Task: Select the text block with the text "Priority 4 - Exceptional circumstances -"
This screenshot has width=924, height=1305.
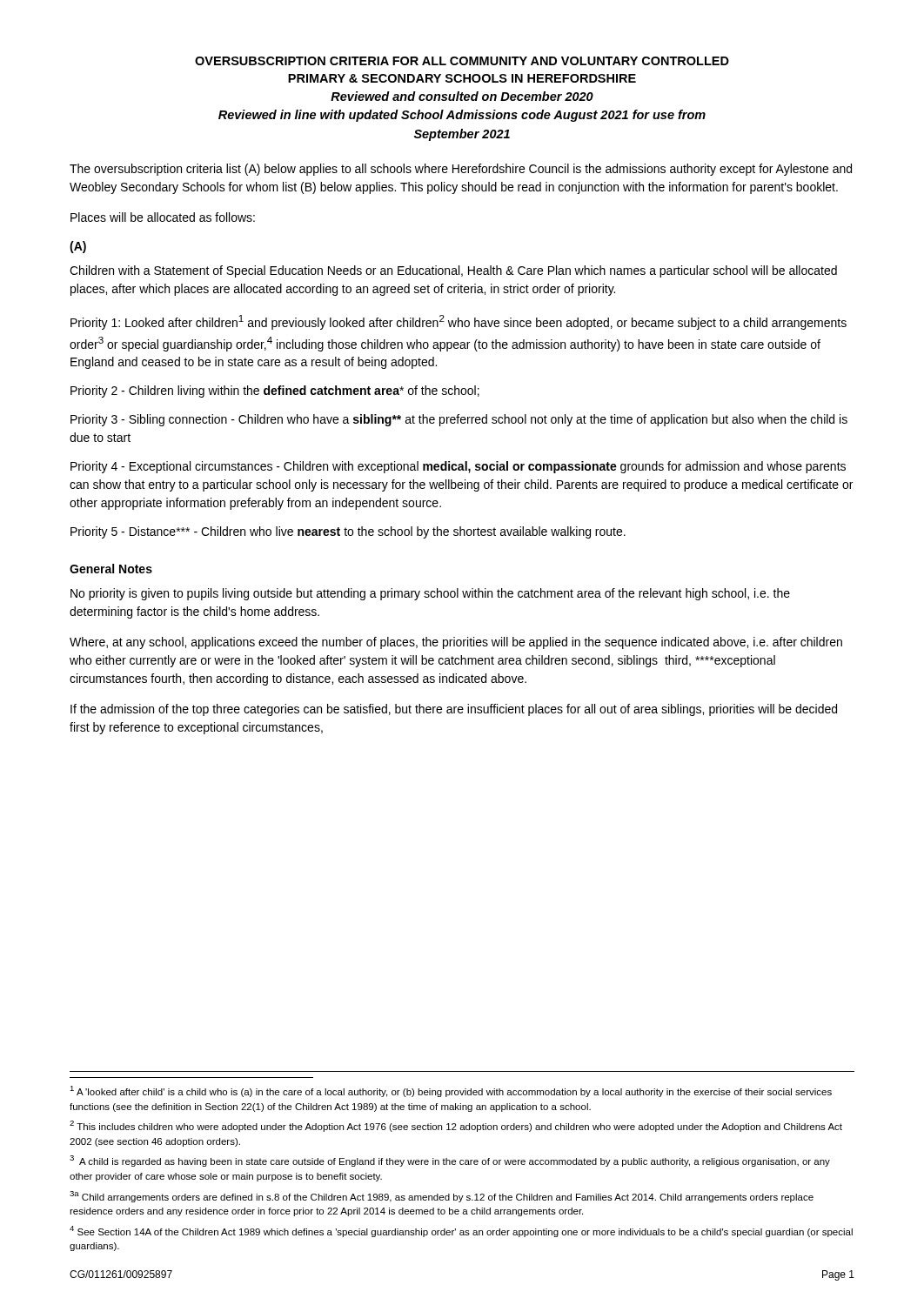Action: [461, 485]
